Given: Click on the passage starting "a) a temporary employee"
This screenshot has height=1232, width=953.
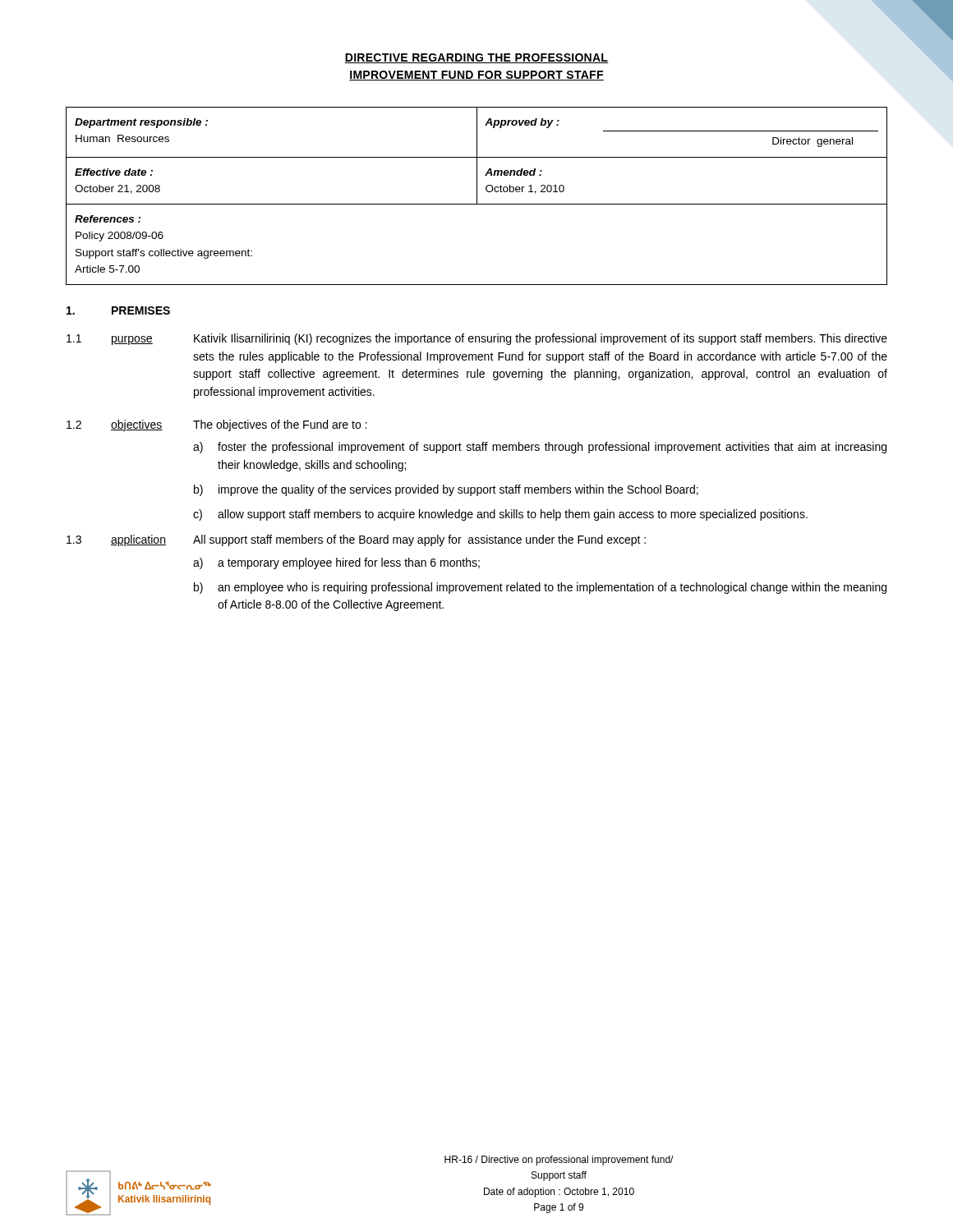Looking at the screenshot, I should (x=336, y=563).
